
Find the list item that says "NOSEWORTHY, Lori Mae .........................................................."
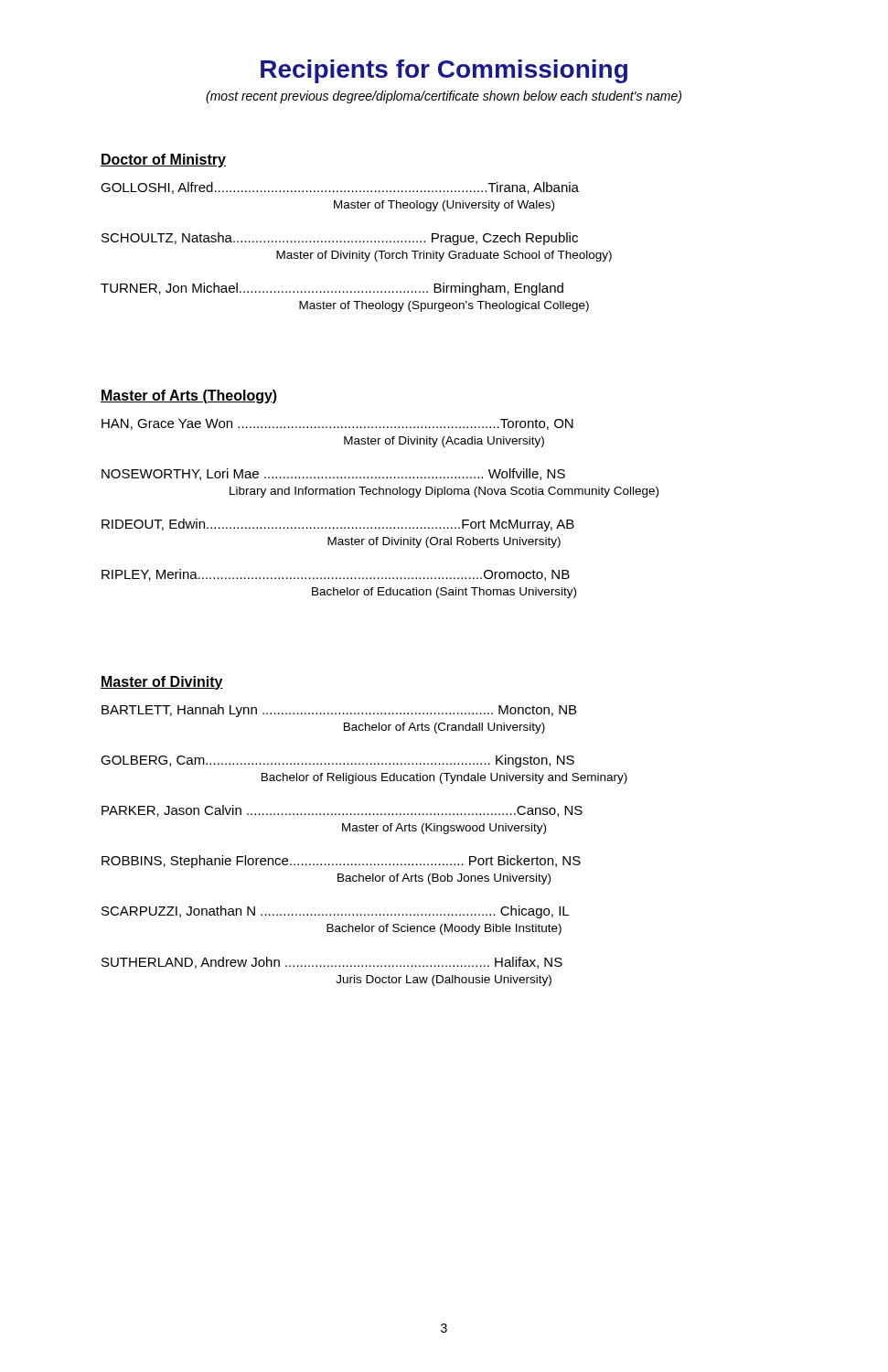click(444, 482)
